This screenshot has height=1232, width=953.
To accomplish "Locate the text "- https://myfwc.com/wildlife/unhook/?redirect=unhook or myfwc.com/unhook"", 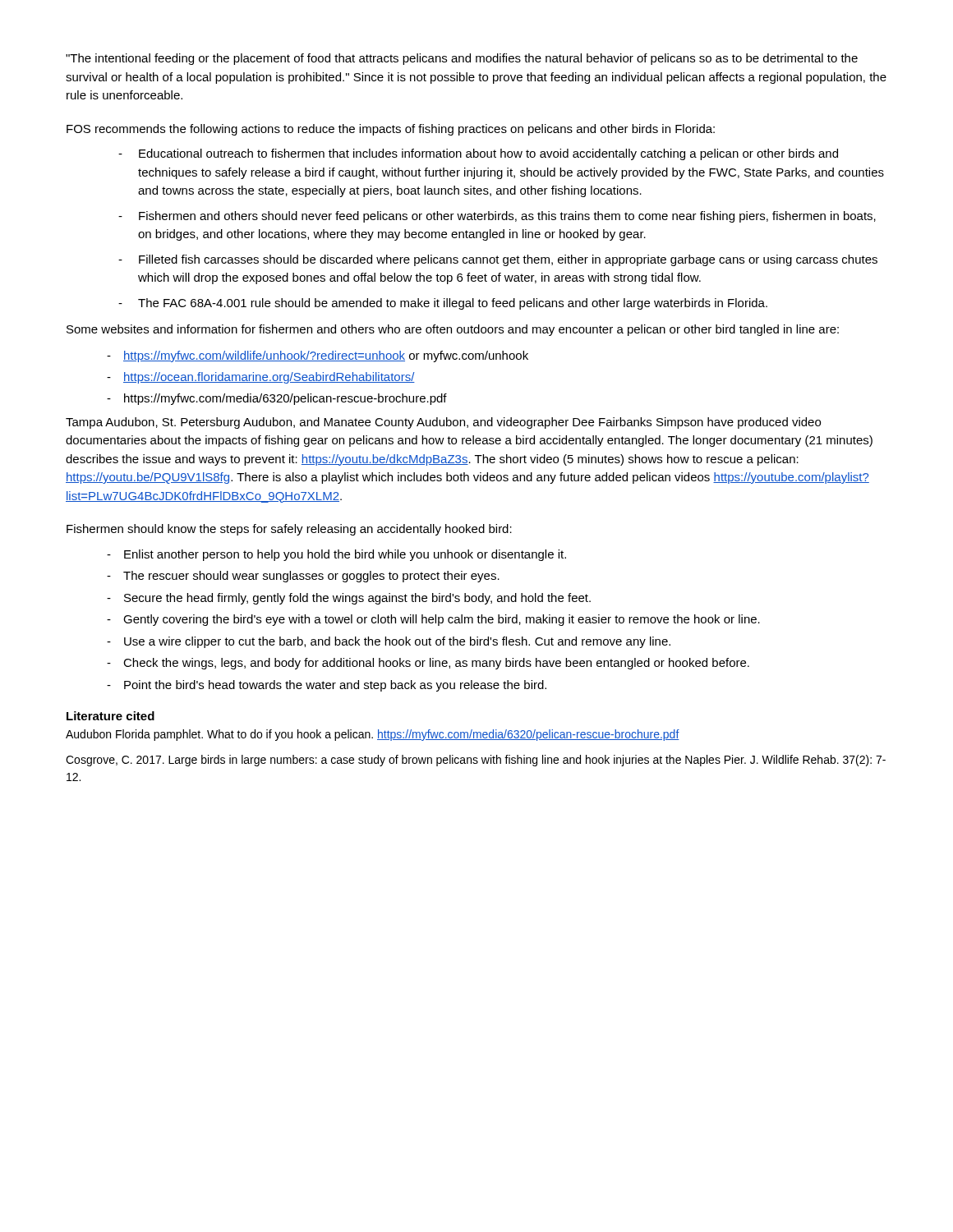I will pos(318,355).
